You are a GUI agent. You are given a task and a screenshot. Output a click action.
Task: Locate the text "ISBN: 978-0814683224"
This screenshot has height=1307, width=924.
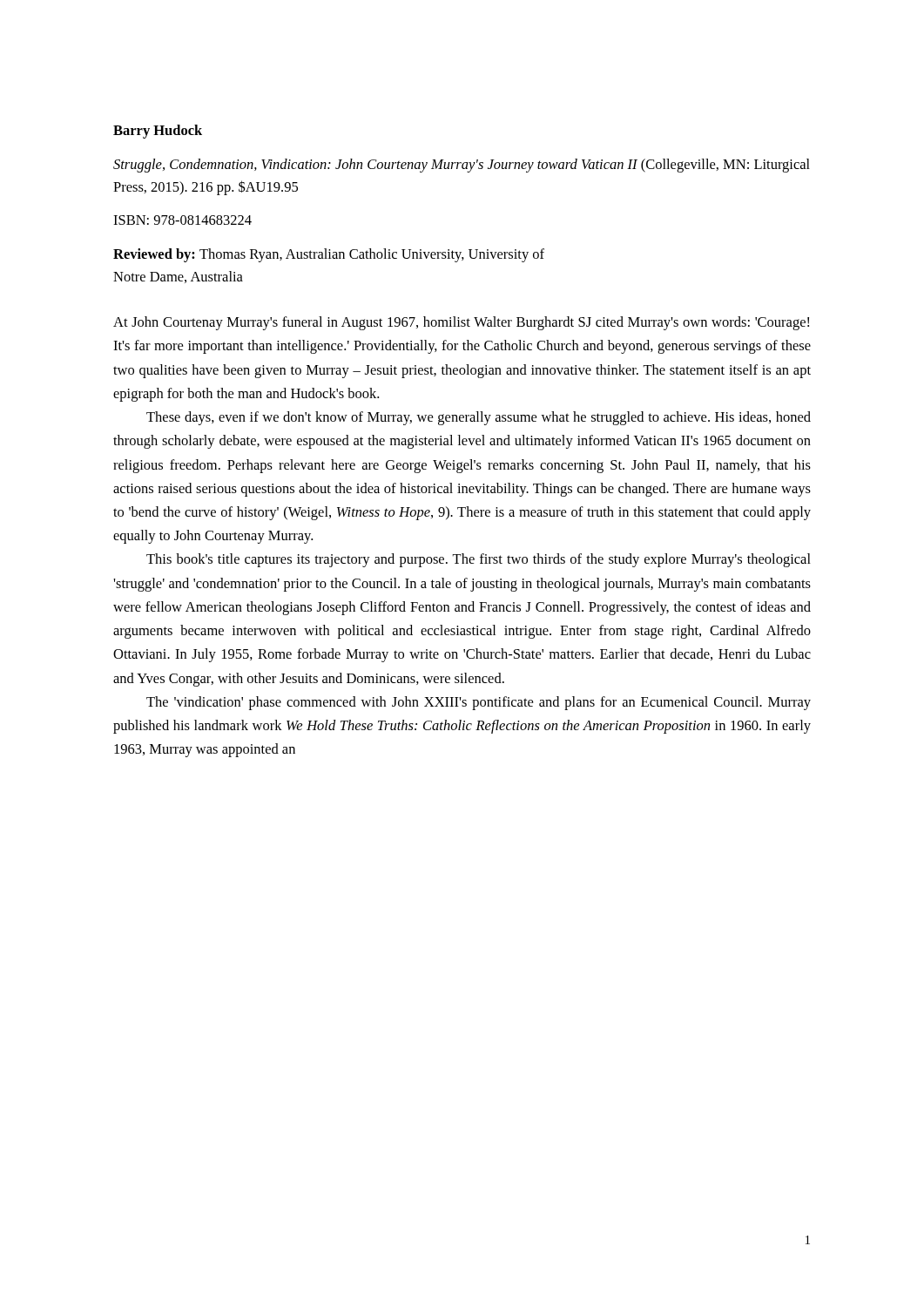[x=182, y=220]
